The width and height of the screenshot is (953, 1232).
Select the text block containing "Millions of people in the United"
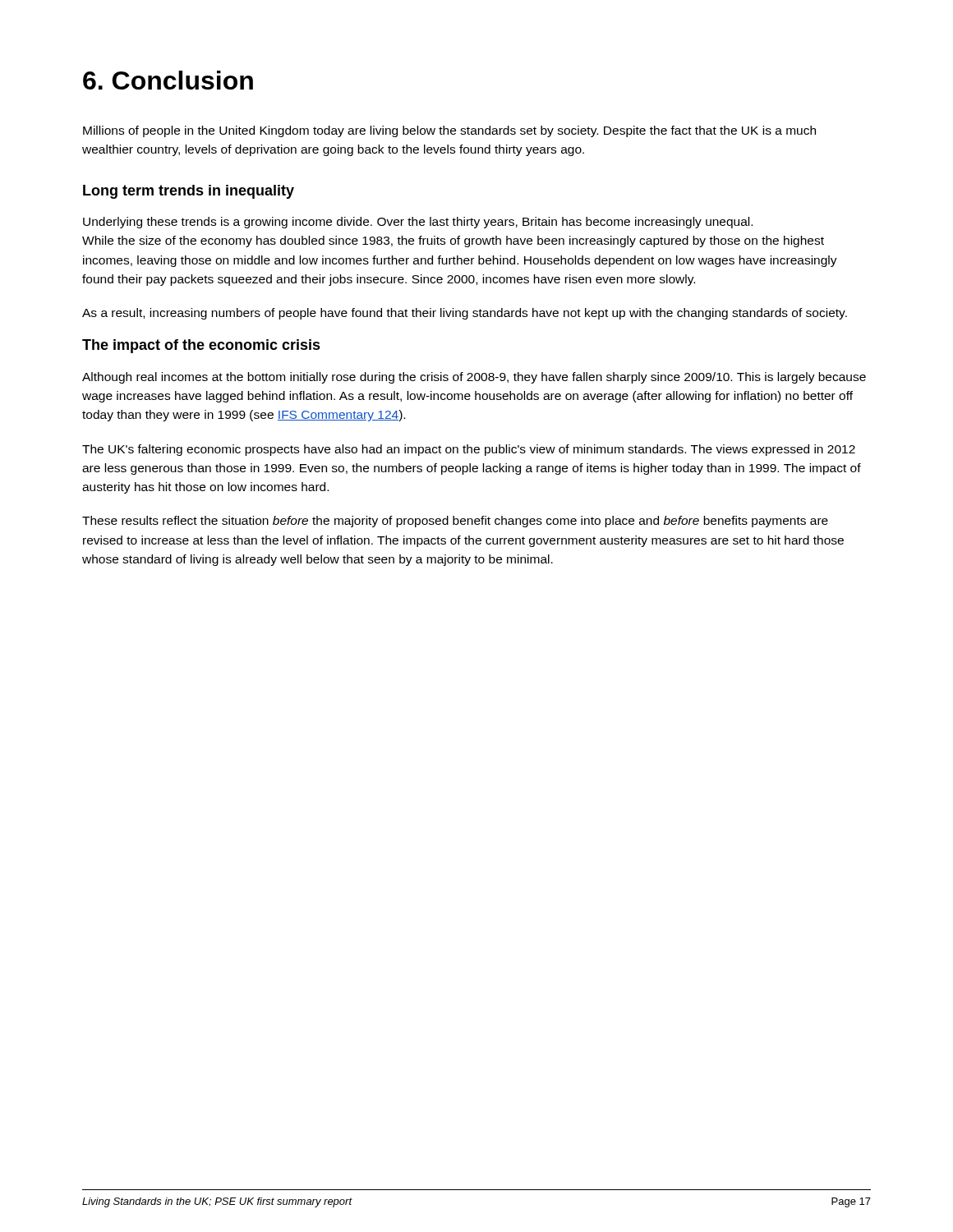pos(476,140)
